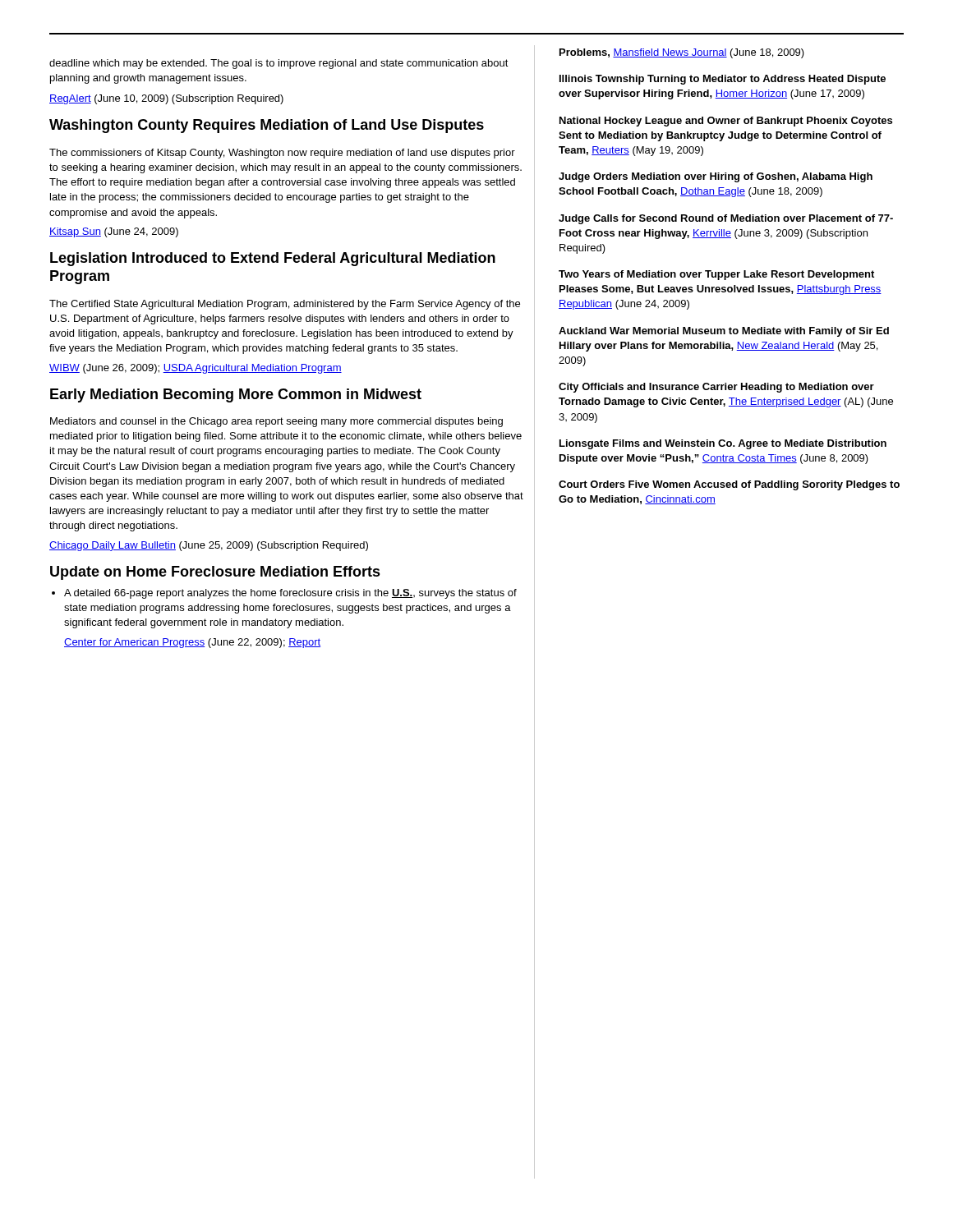The height and width of the screenshot is (1232, 953).
Task: Click on the text starting "Judge Orders Mediation over Hiring"
Action: pos(716,184)
